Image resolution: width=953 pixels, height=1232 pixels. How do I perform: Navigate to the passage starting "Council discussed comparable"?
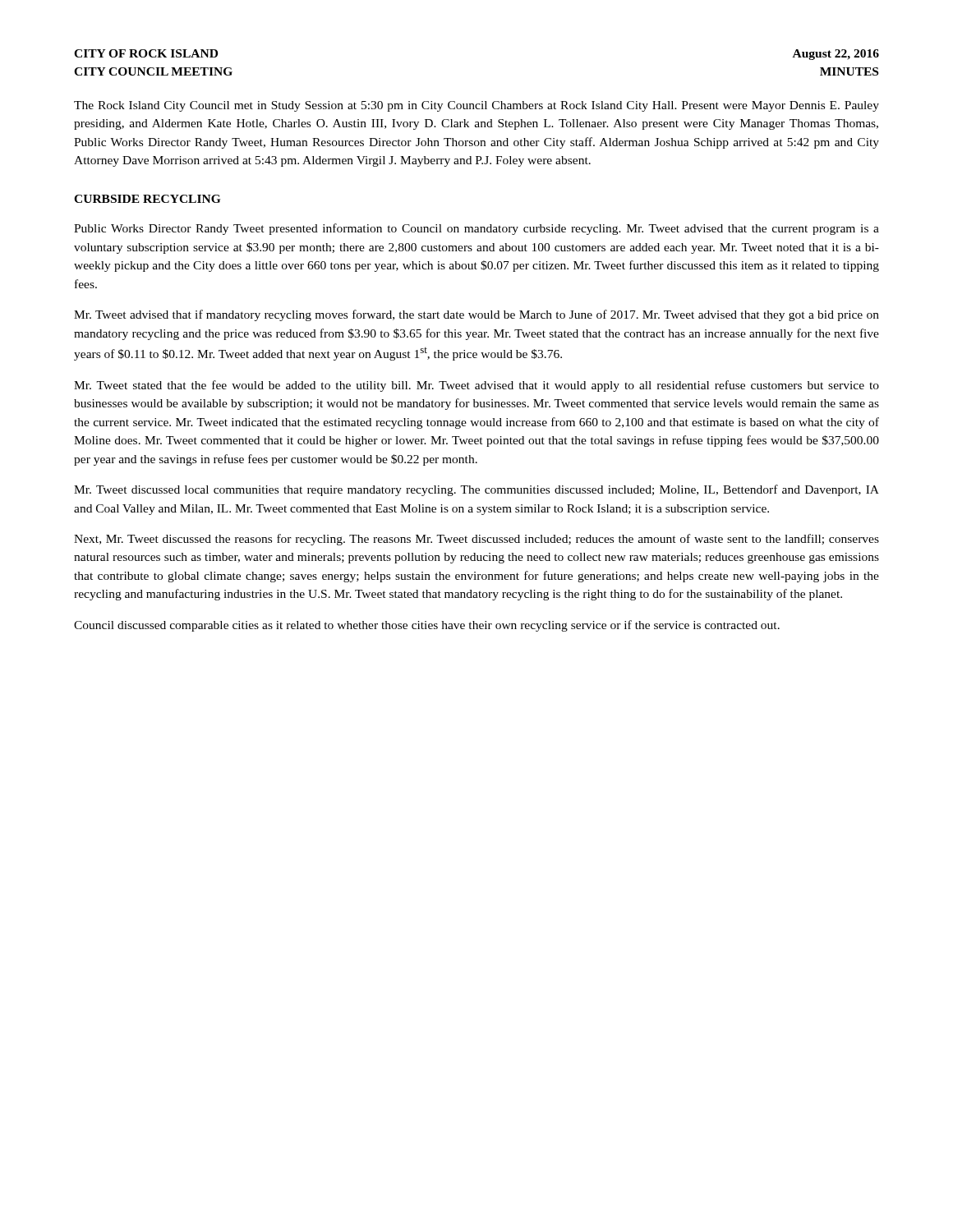pyautogui.click(x=427, y=625)
